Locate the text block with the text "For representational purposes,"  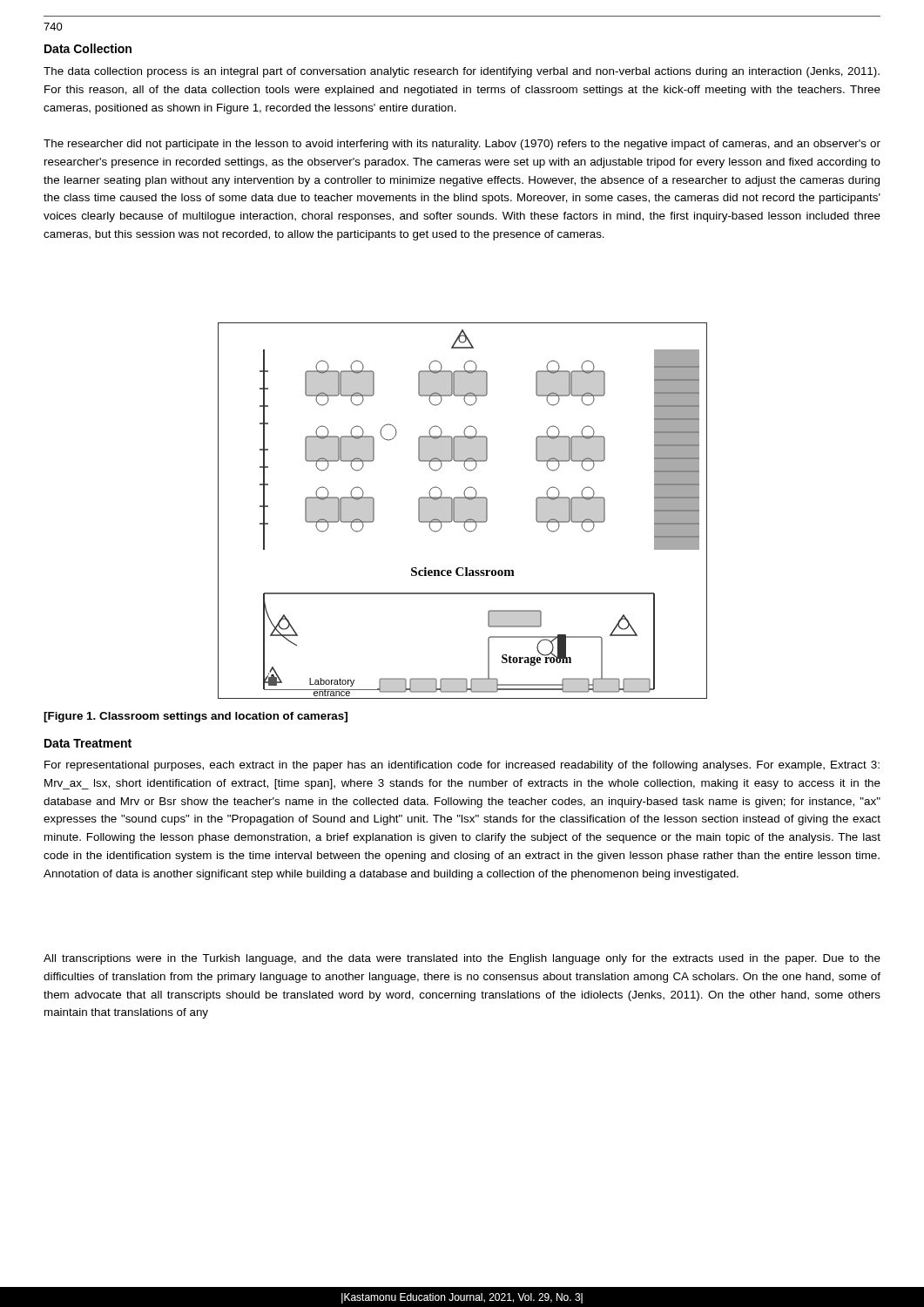tap(462, 819)
